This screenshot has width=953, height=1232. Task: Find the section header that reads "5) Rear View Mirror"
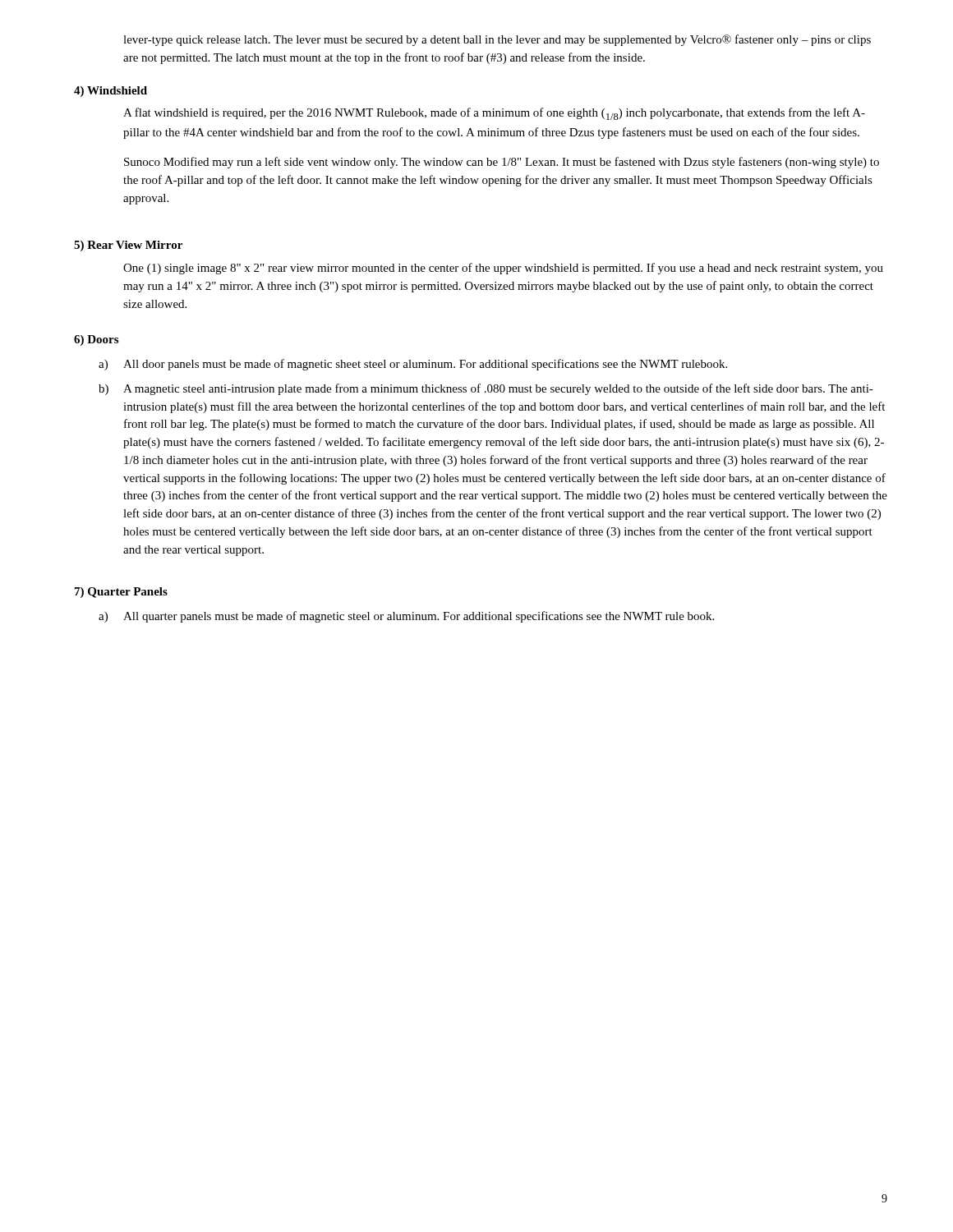tap(128, 245)
